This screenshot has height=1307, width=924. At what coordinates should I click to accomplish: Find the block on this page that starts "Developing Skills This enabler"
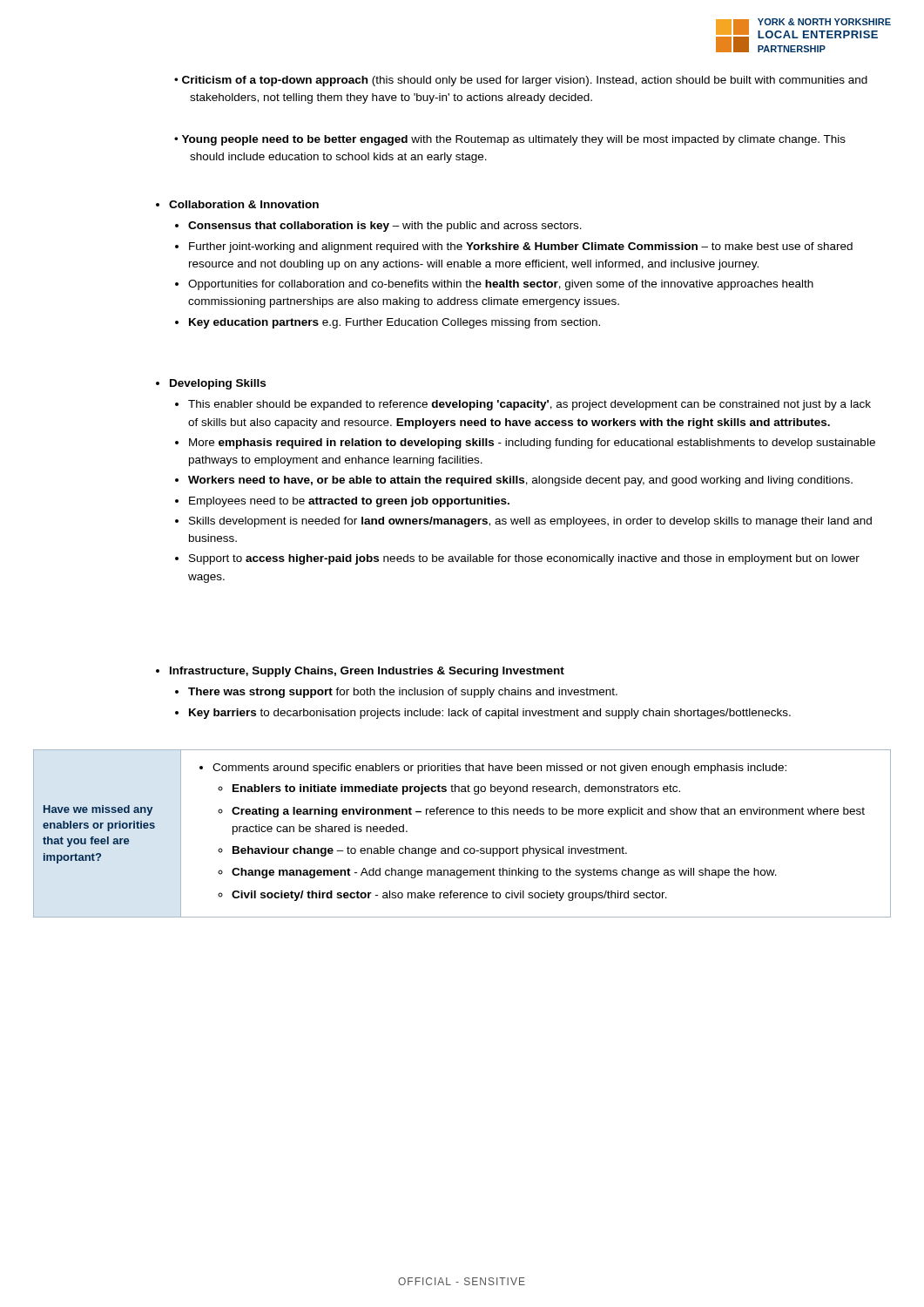click(x=516, y=480)
